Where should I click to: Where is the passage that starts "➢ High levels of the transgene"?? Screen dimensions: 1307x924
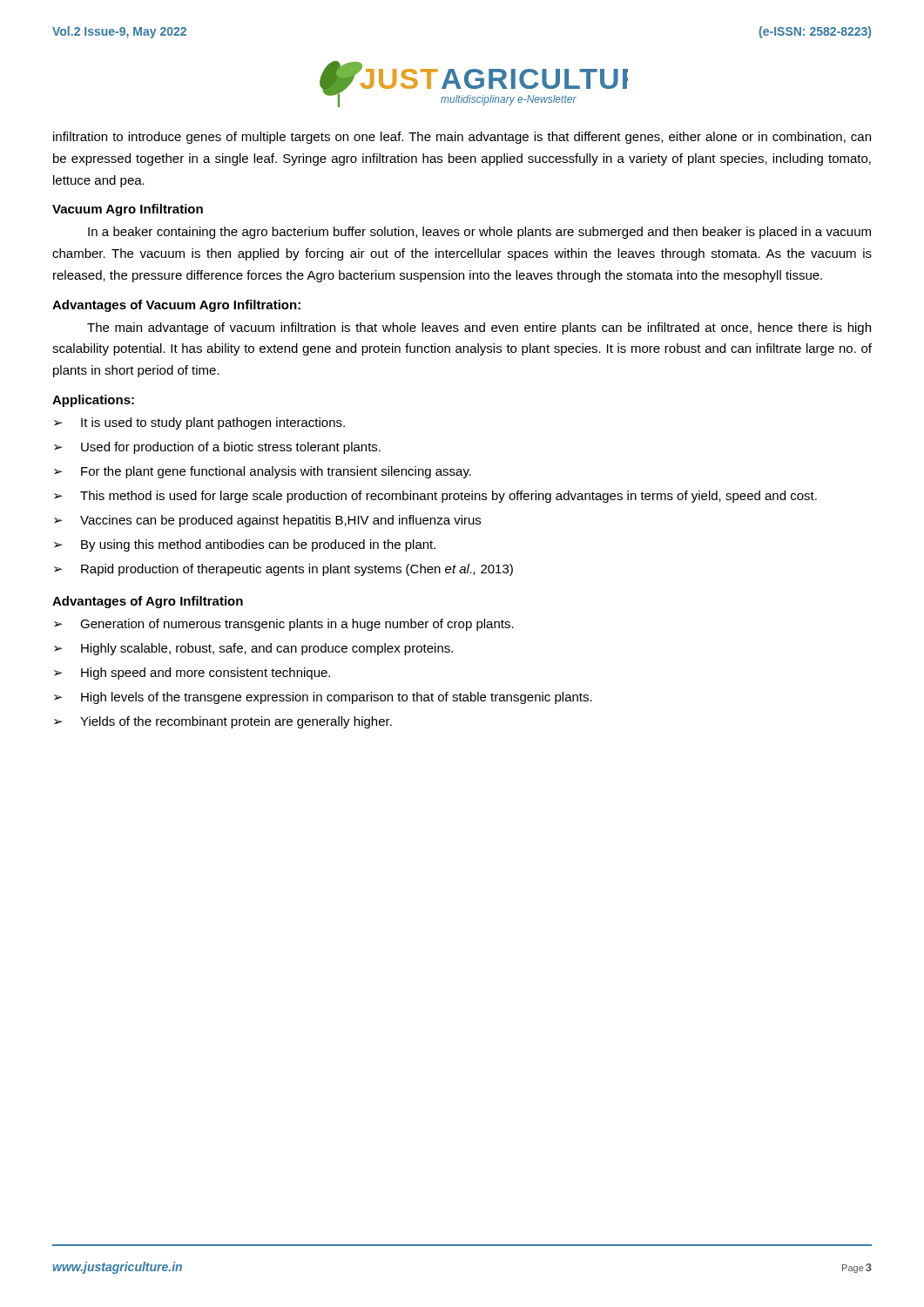[x=462, y=697]
